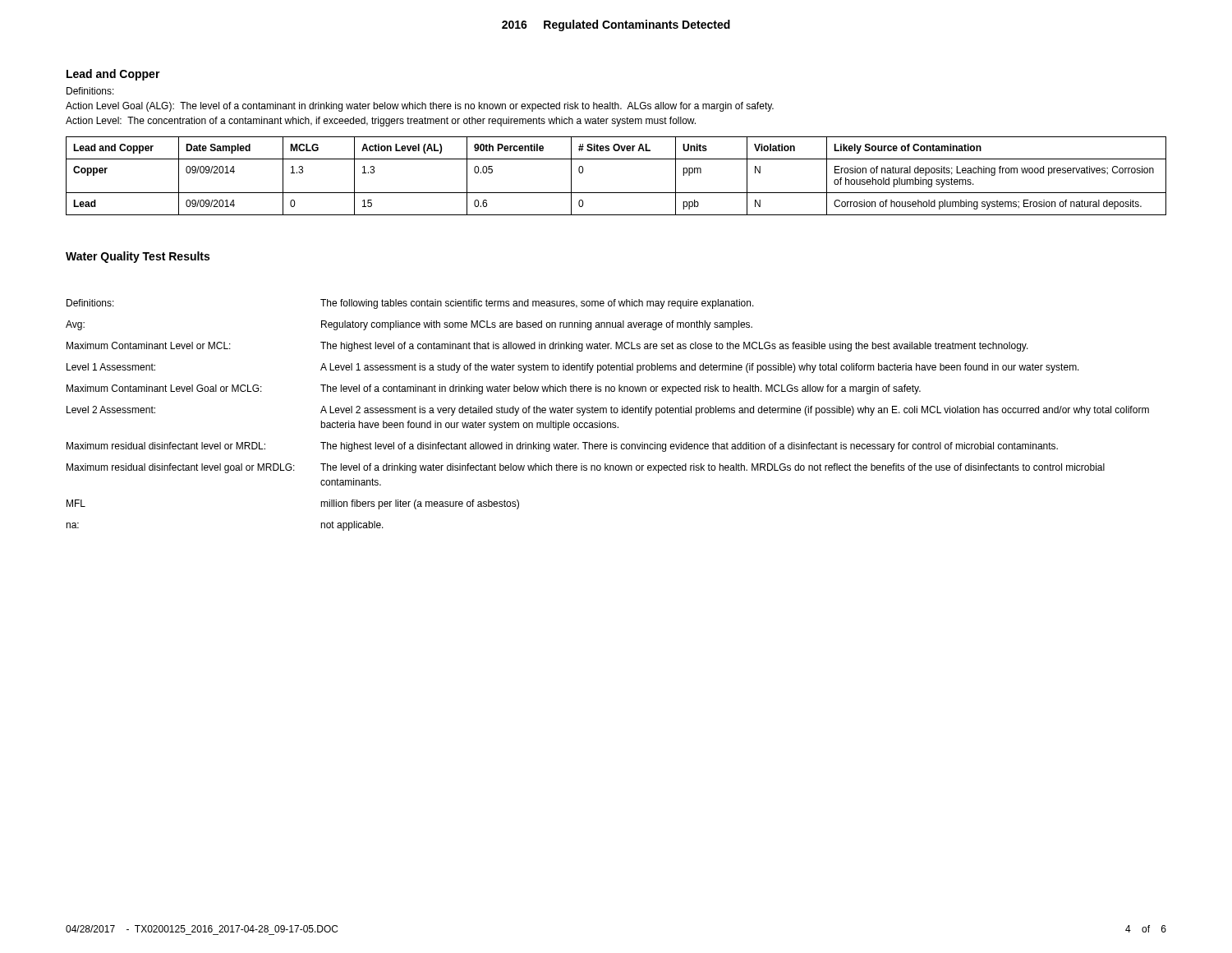Locate the region starting "MFL million fibers per liter (a measure"
Screen dimensions: 953x1232
(x=77, y=503)
